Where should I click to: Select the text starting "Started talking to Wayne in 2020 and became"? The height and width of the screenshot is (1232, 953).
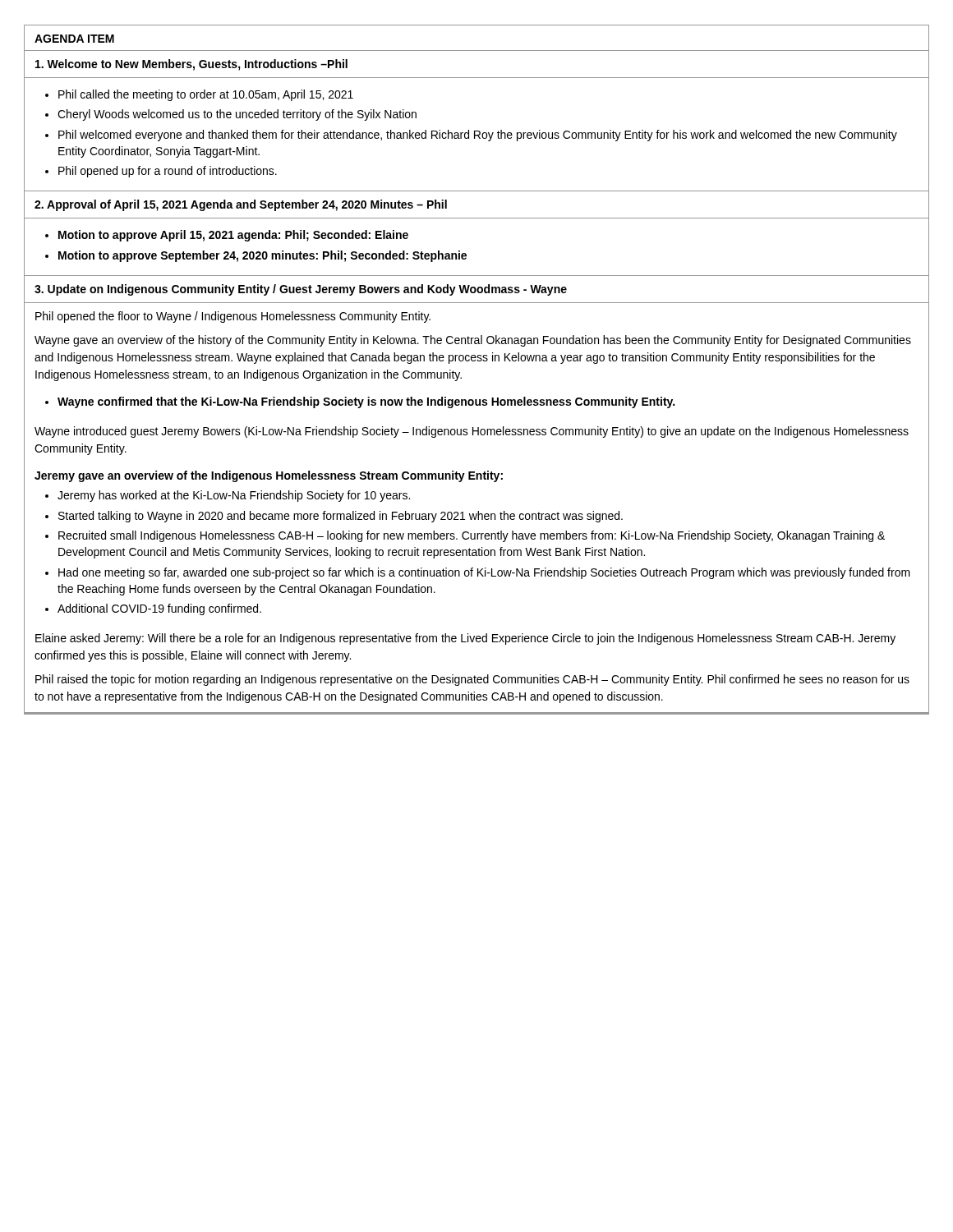[x=341, y=516]
